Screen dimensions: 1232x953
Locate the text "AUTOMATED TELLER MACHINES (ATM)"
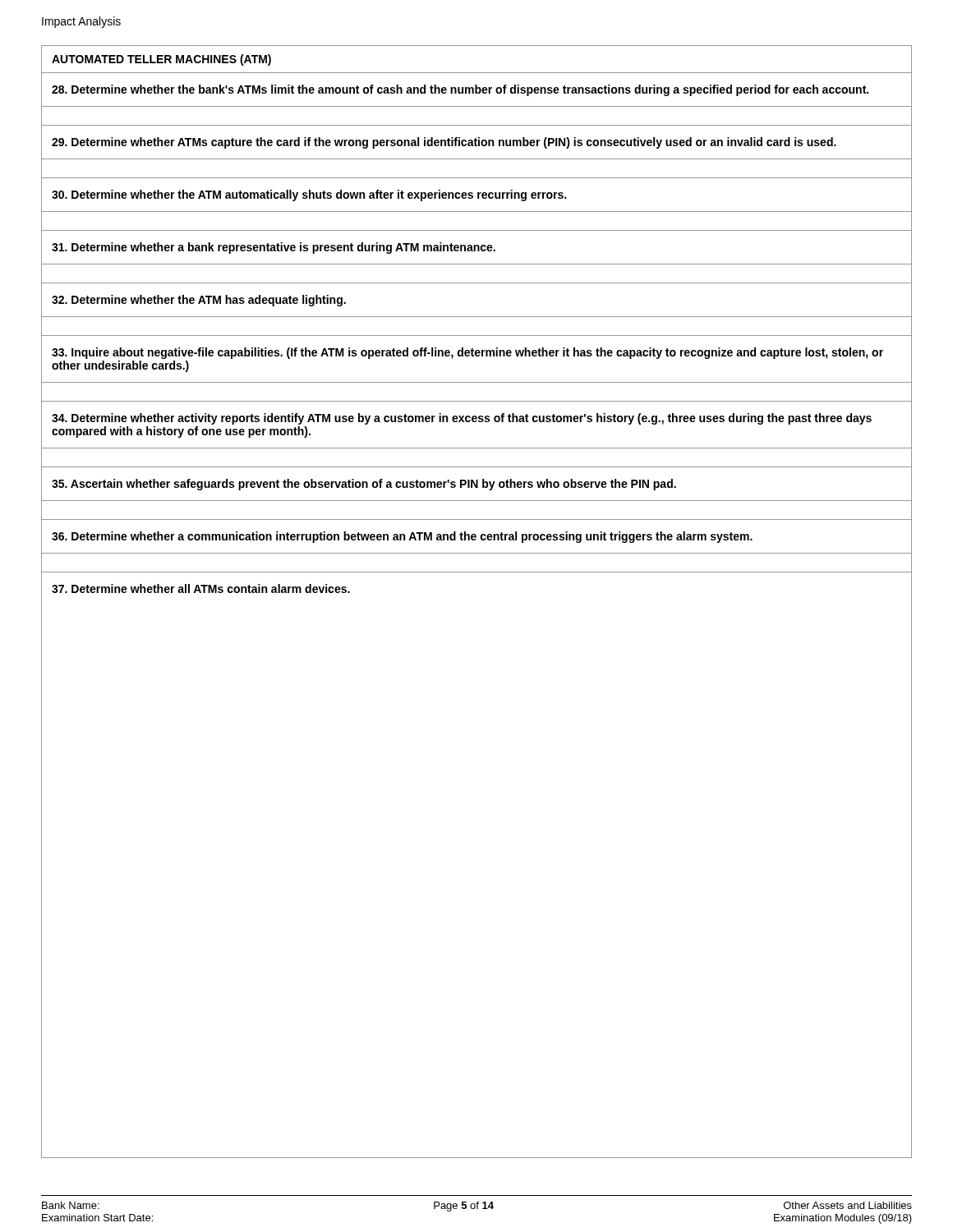coord(162,59)
